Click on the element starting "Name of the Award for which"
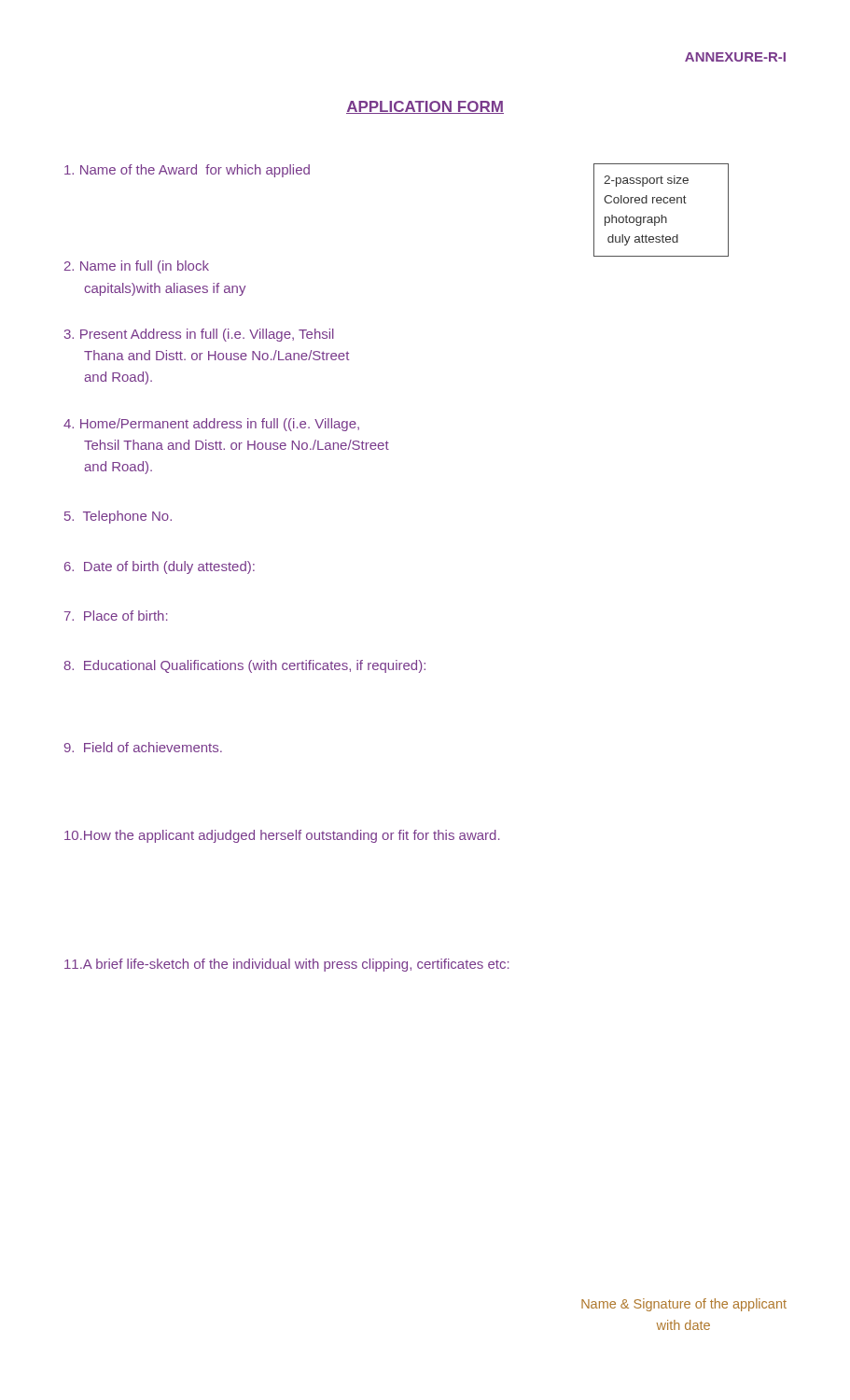Screen dimensions: 1400x850 (187, 169)
